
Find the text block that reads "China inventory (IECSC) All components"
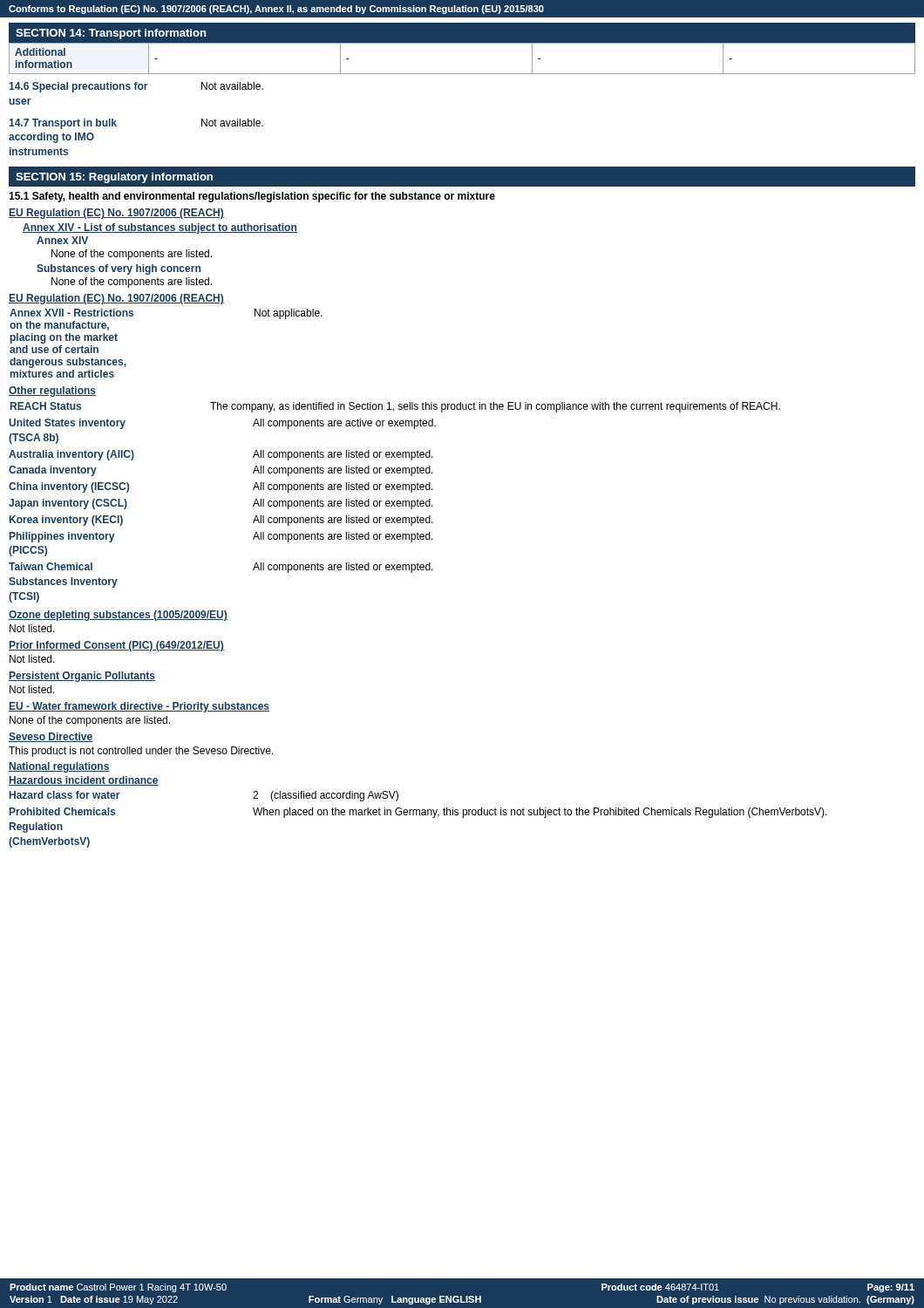69,487
